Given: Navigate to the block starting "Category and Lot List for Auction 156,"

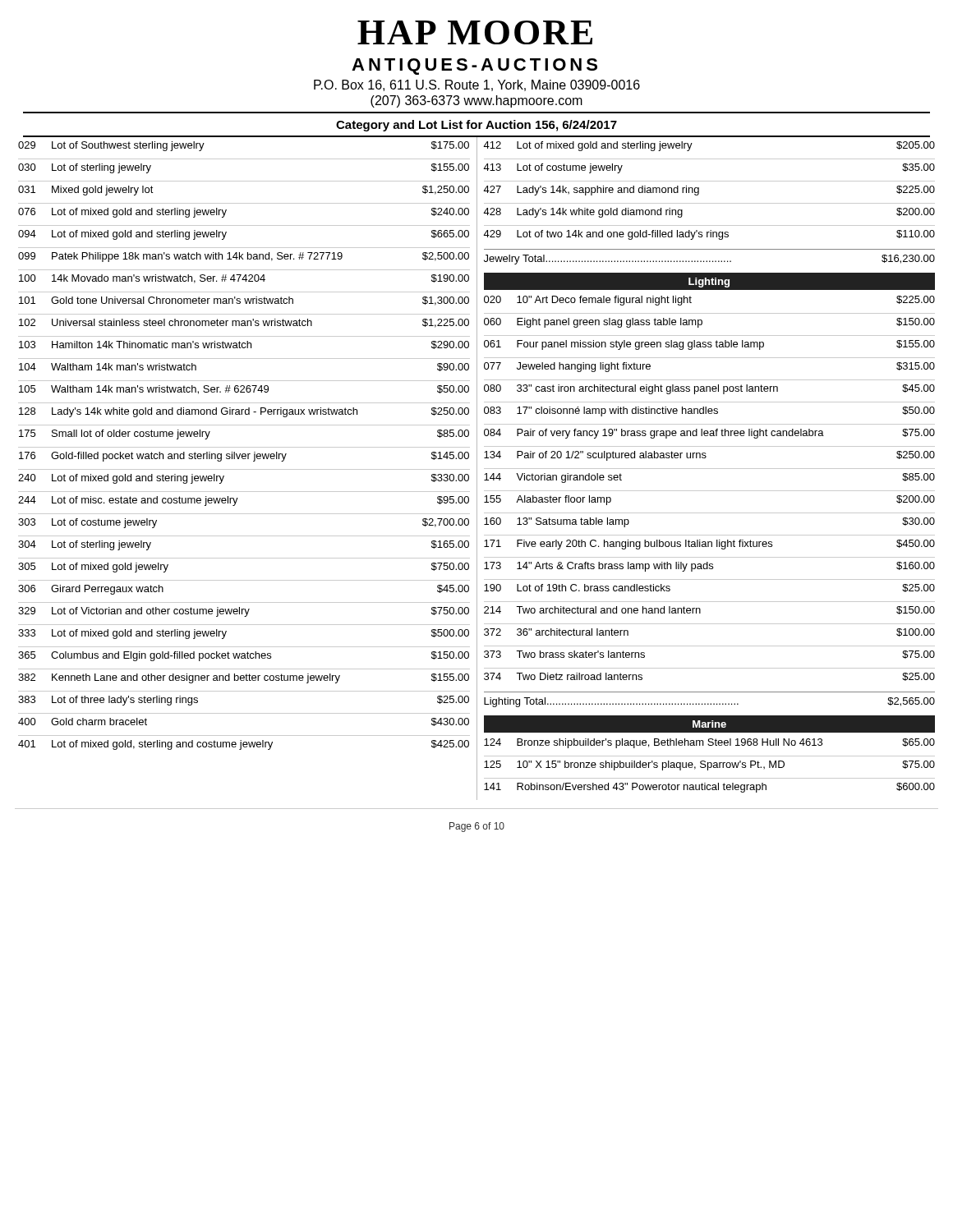Looking at the screenshot, I should click(x=476, y=125).
